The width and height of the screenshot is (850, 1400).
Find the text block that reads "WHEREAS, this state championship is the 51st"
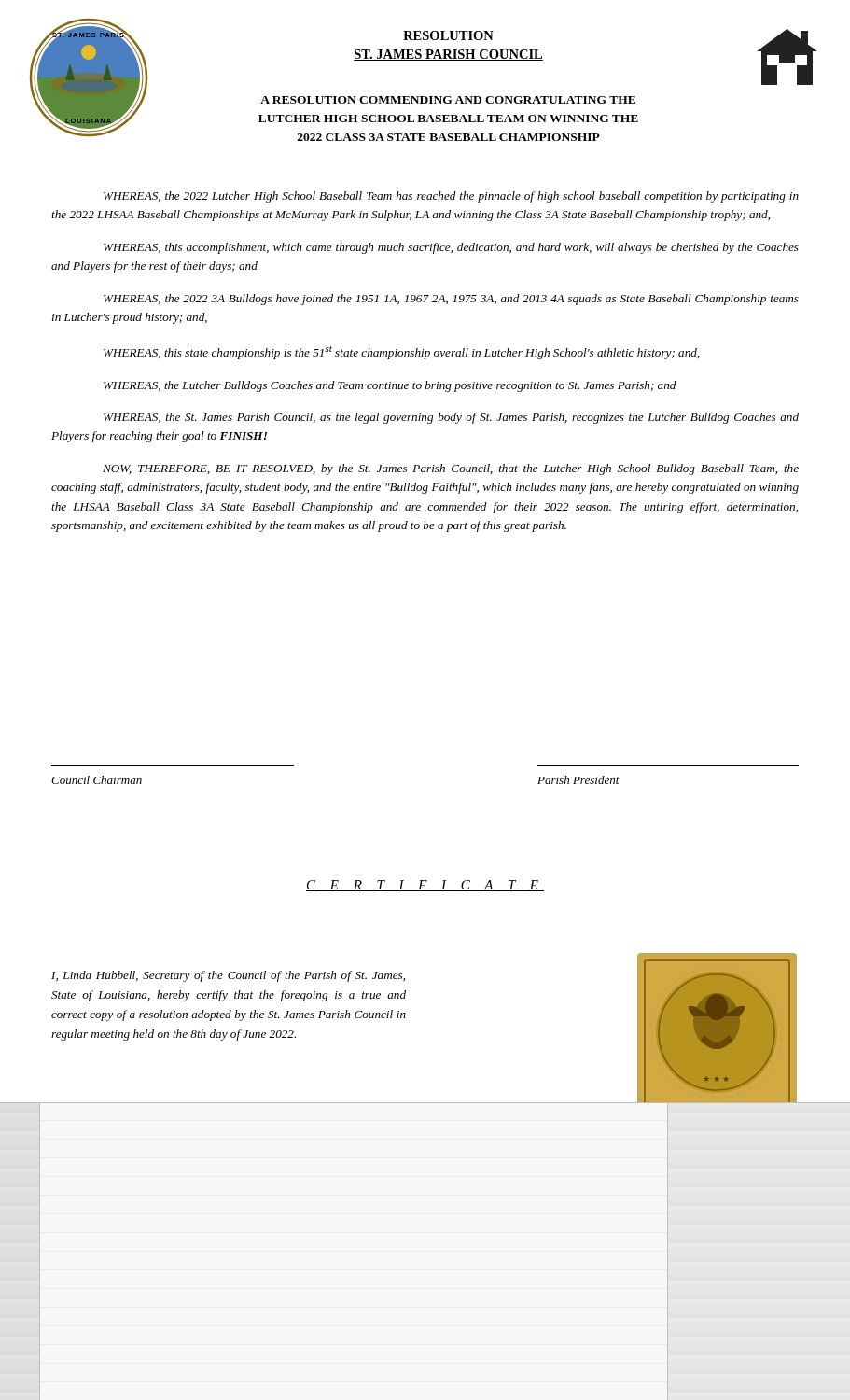[401, 351]
